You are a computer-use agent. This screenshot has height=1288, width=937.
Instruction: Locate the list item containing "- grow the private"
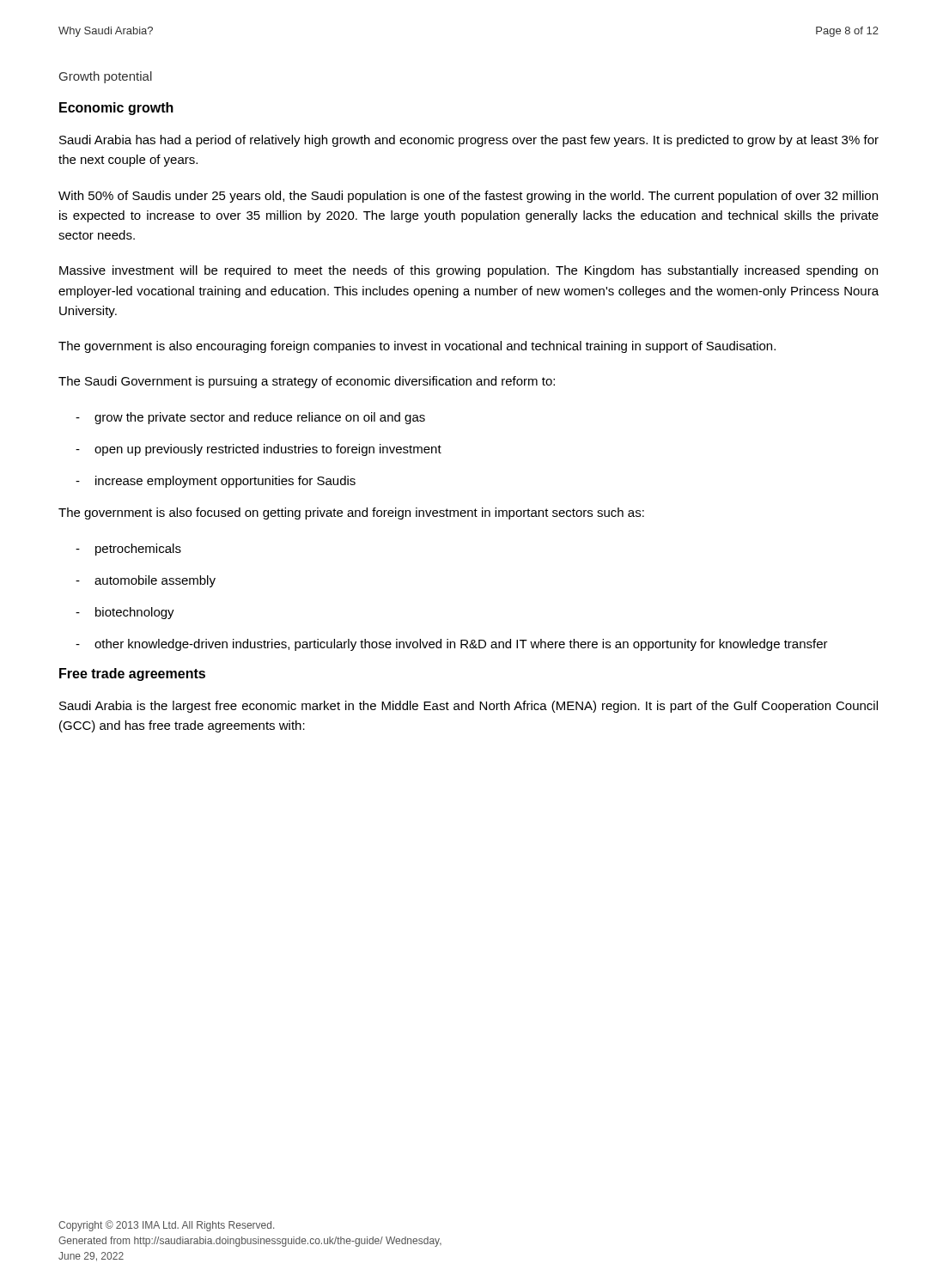pyautogui.click(x=250, y=417)
